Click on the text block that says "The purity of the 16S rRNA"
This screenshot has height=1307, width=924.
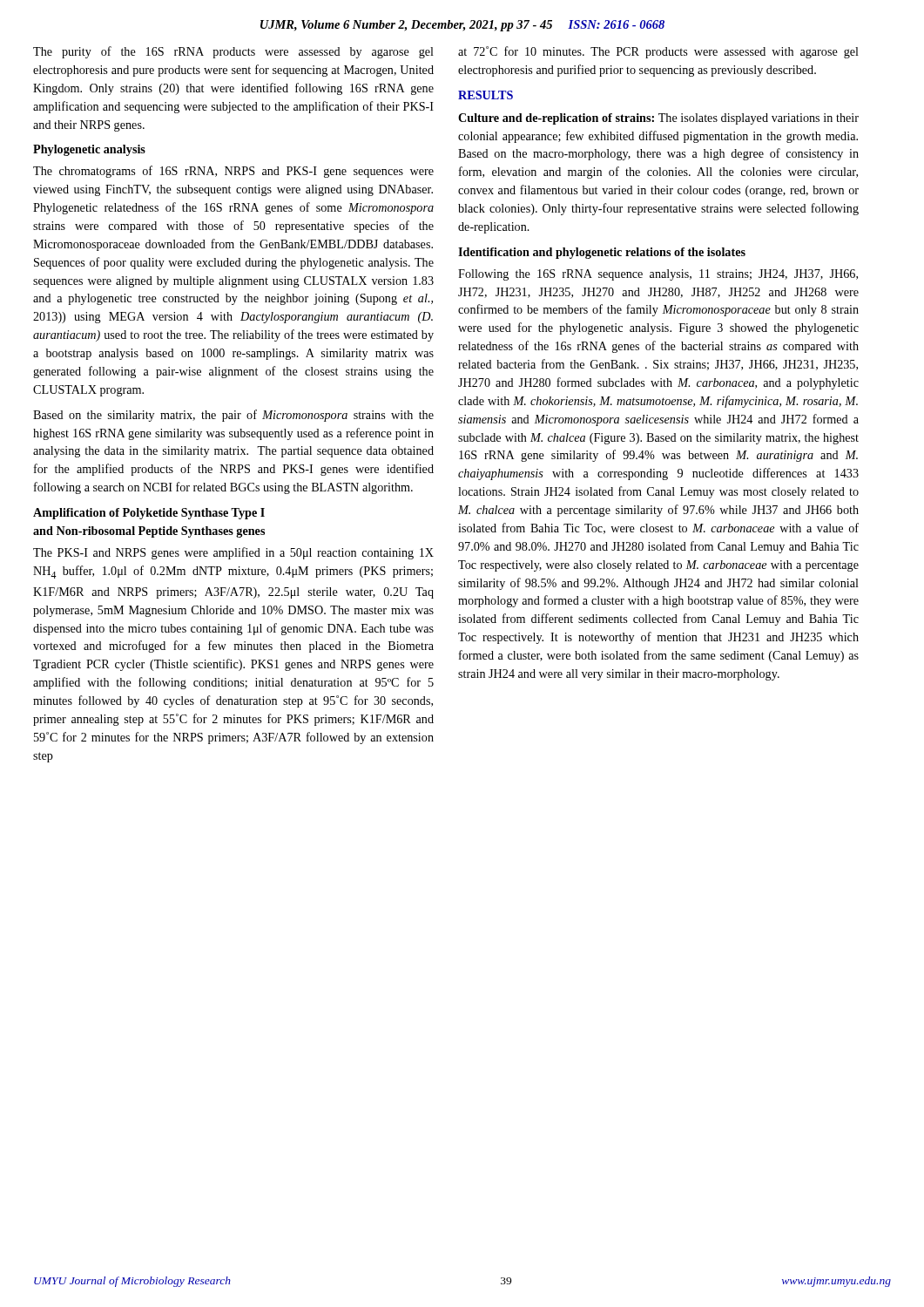[233, 88]
